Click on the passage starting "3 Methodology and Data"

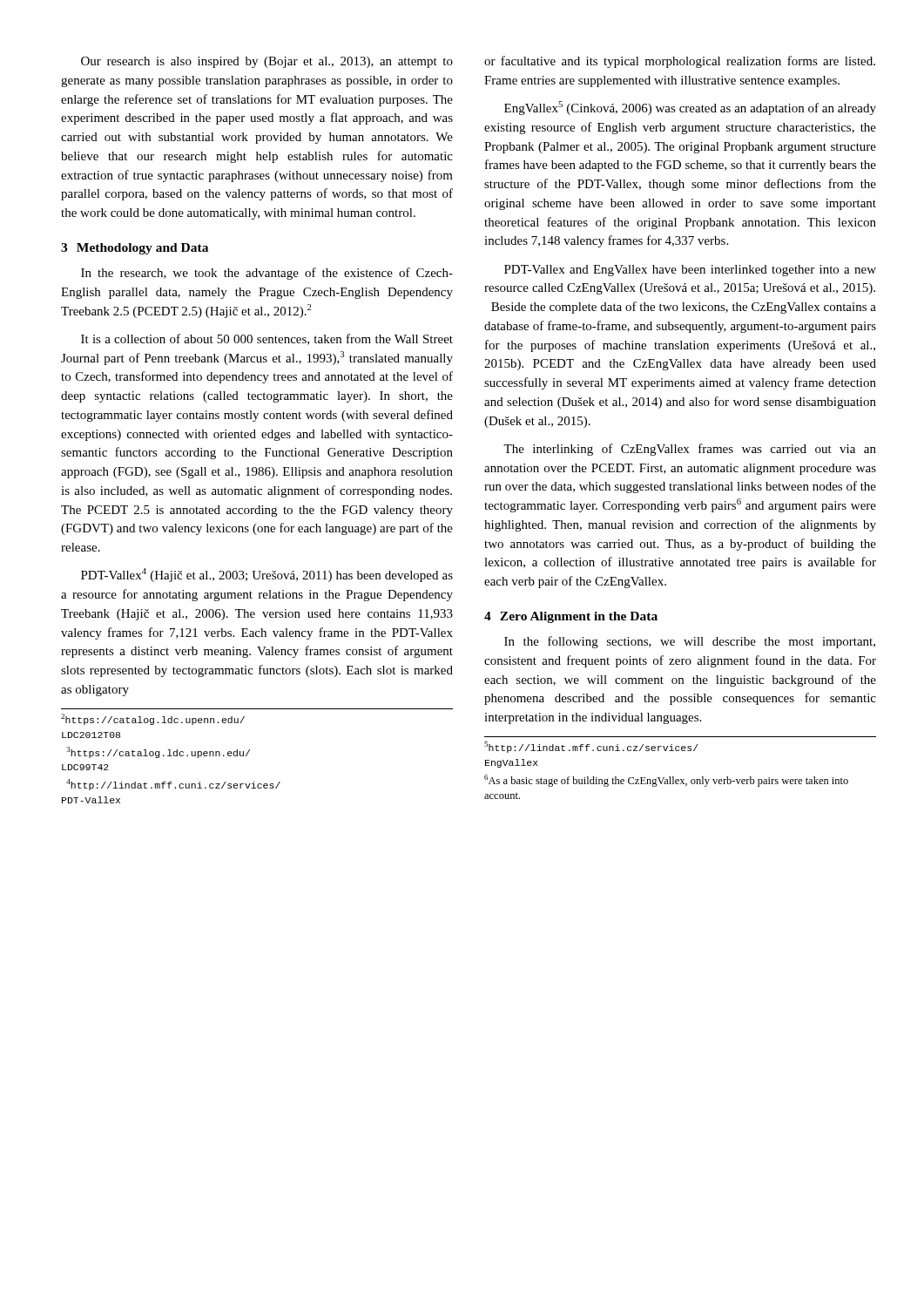[x=135, y=249]
